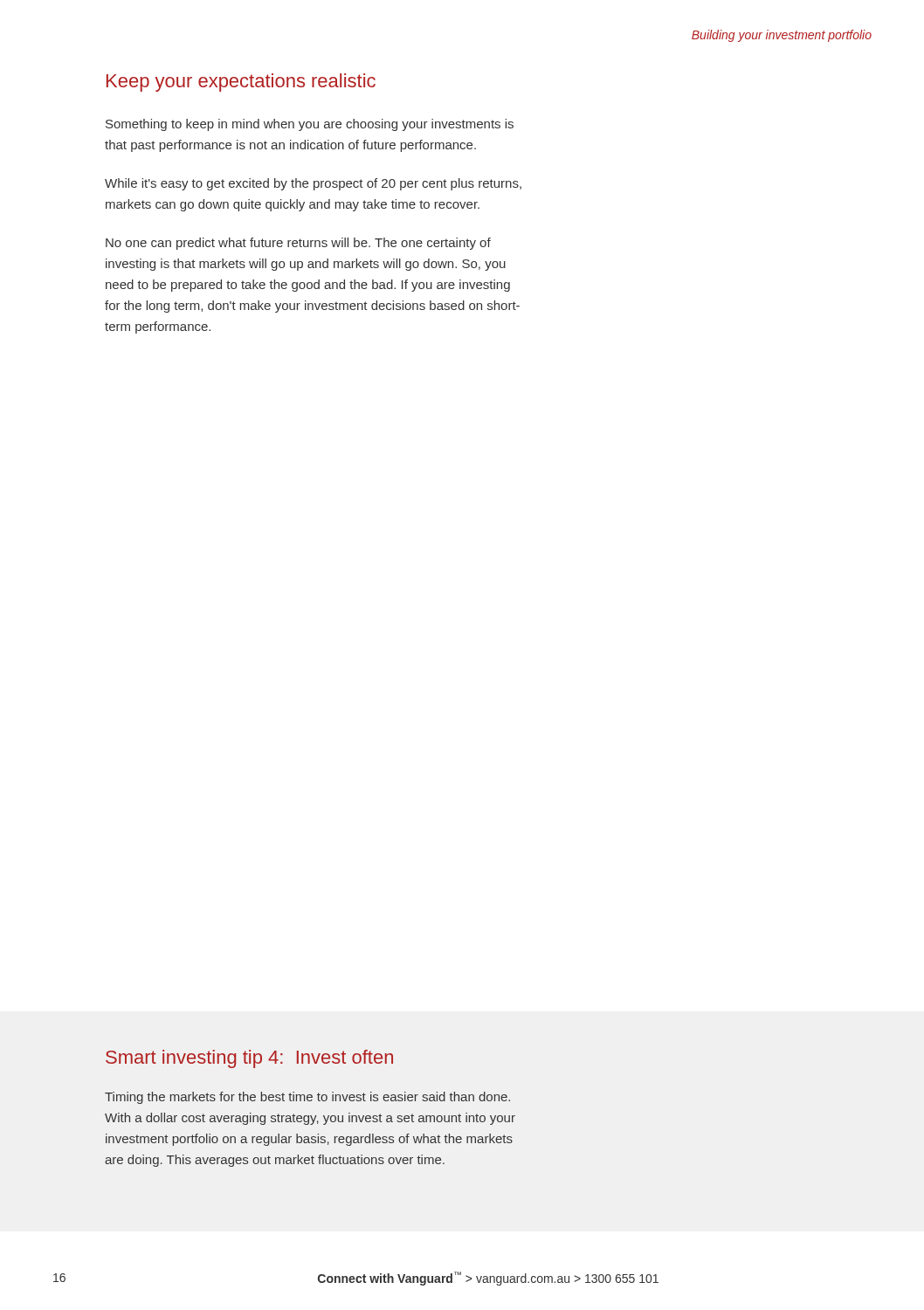Point to the element starting "Timing the markets for the best"
This screenshot has width=924, height=1310.
coord(310,1128)
